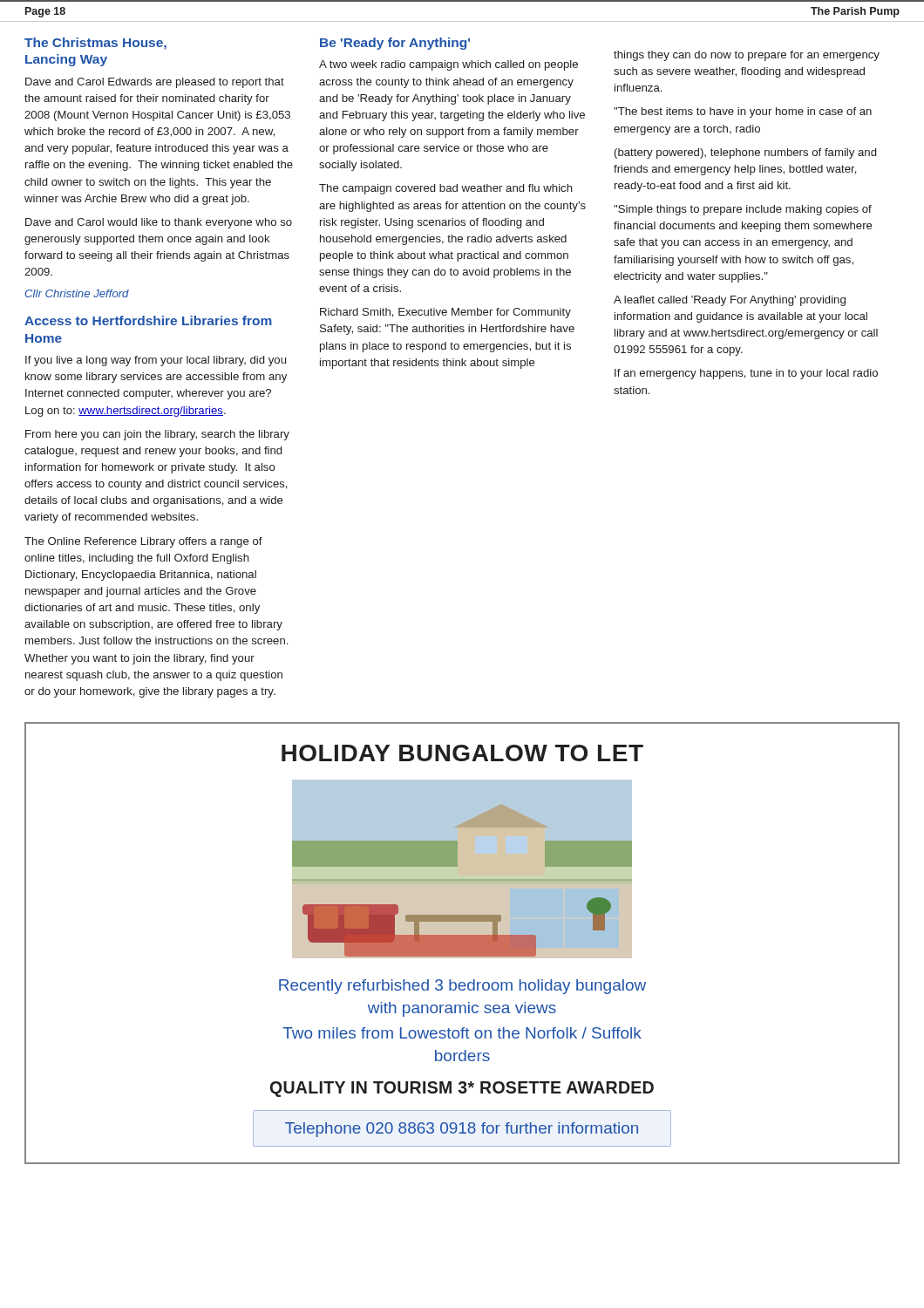
Task: Where is the passage that starts "If an emergency happens, tune in to your"?
Action: tap(746, 381)
